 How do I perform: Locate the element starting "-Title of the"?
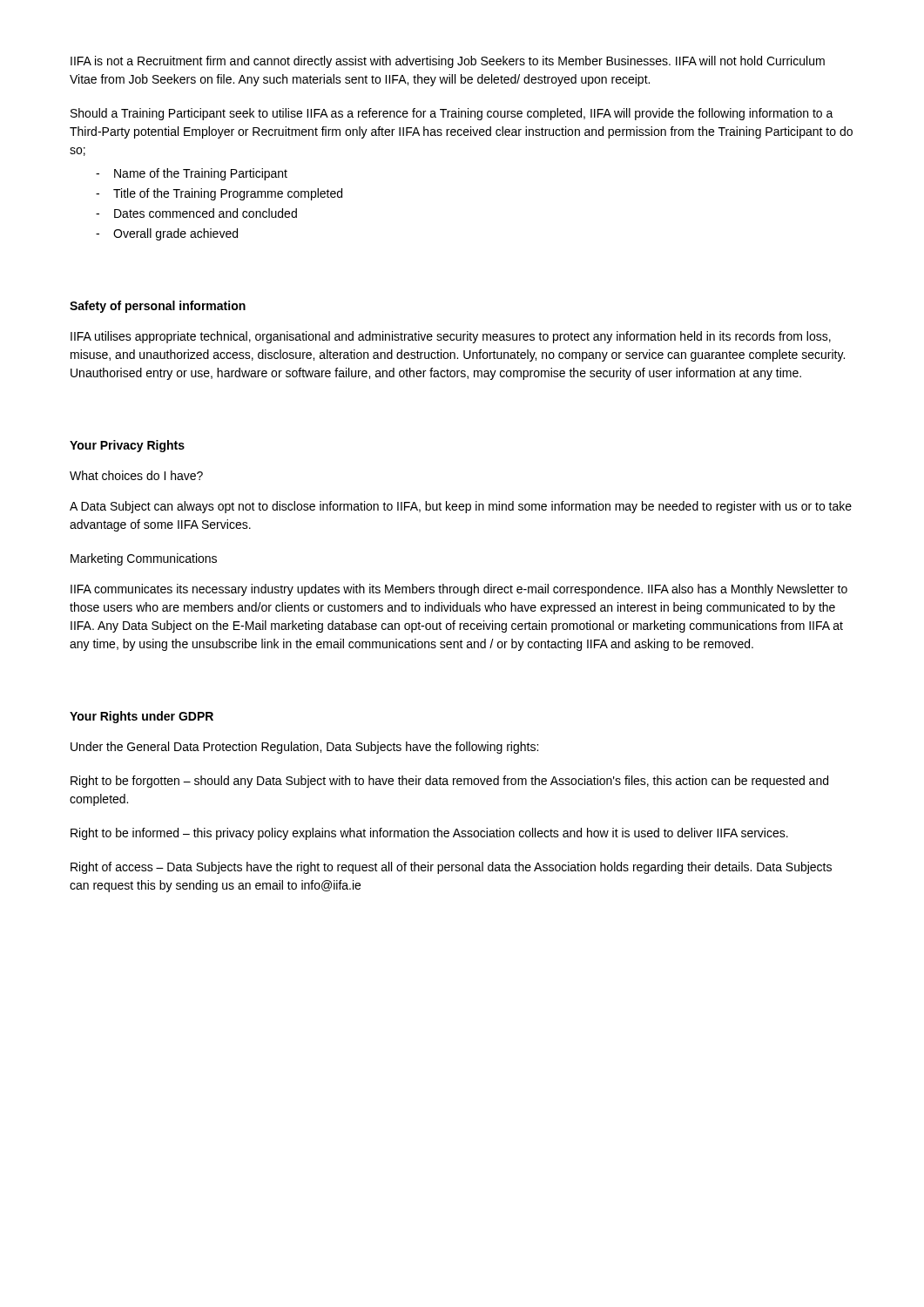[x=219, y=194]
